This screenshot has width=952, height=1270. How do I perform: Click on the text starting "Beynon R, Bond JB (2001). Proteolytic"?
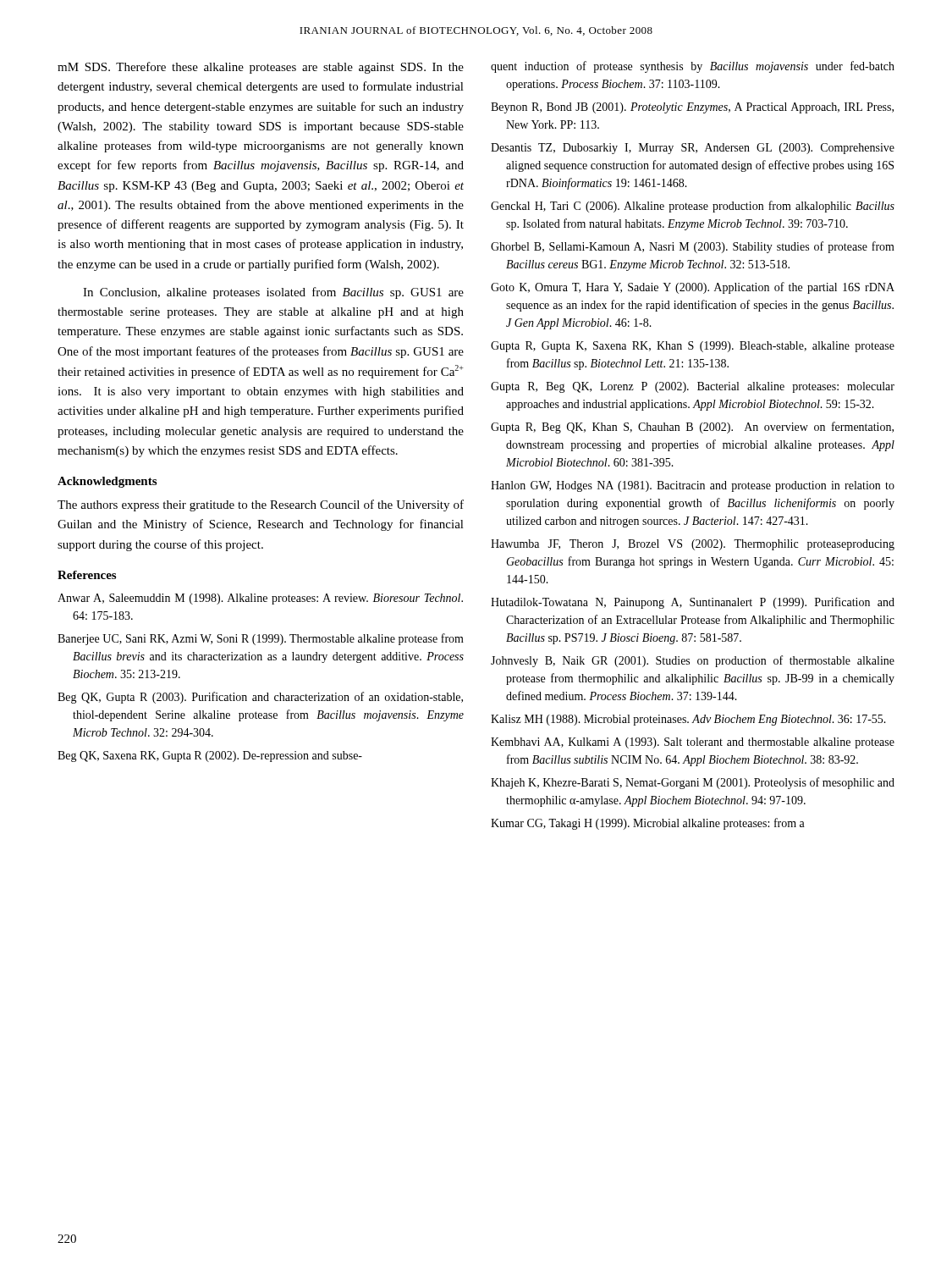[693, 116]
